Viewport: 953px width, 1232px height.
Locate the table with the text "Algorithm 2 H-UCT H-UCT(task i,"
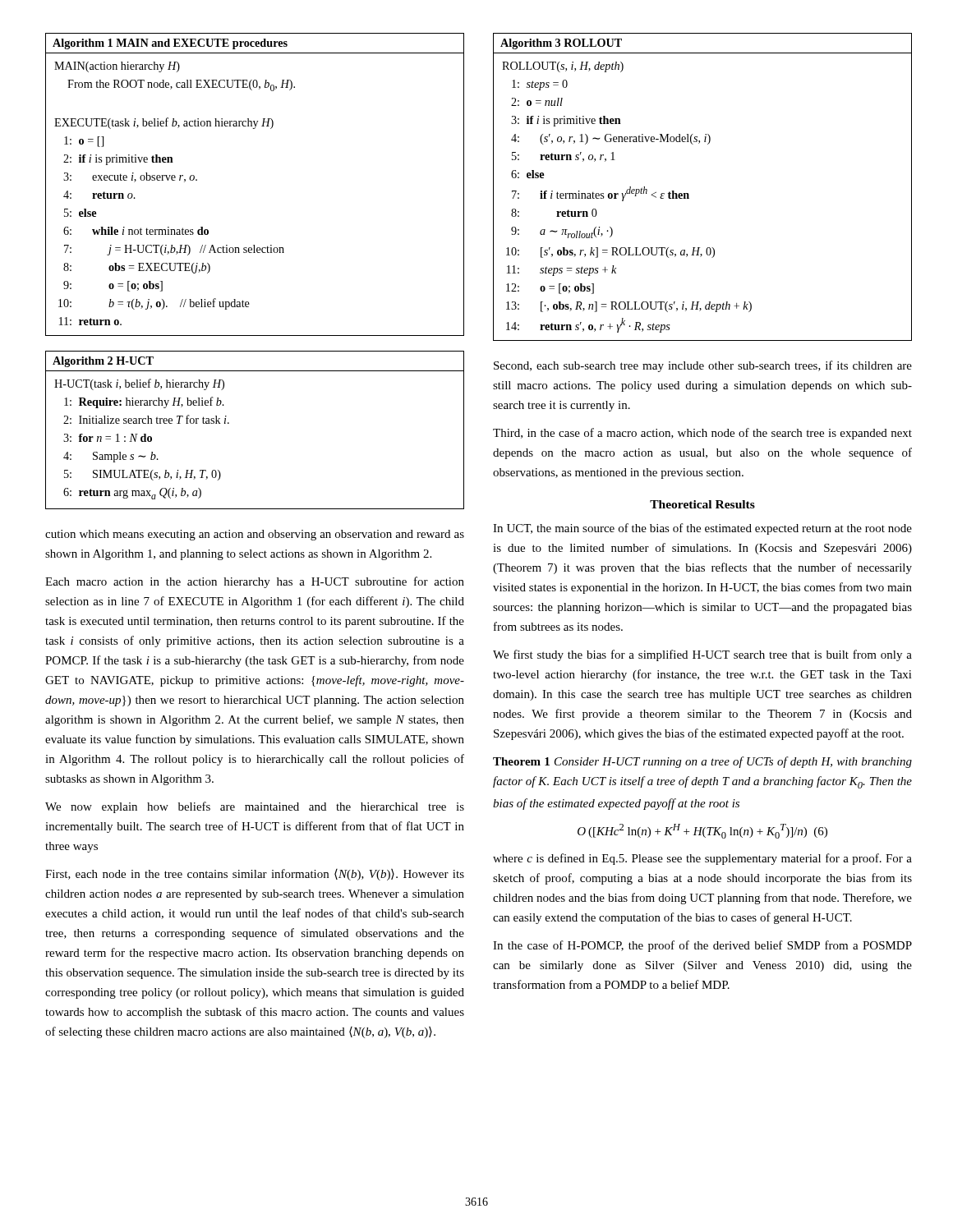(255, 430)
